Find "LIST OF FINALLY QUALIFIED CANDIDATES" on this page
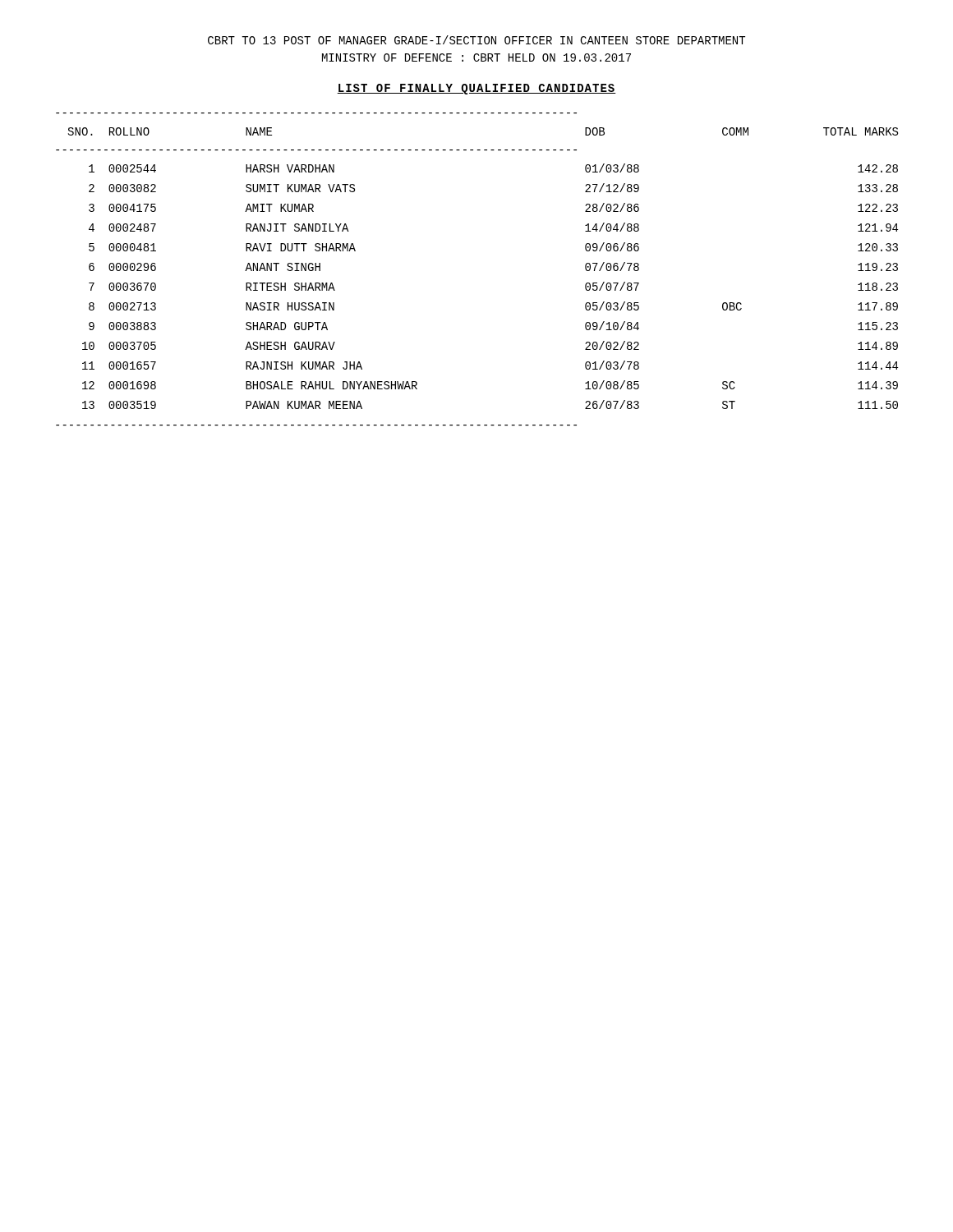Image resolution: width=953 pixels, height=1232 pixels. [x=476, y=89]
